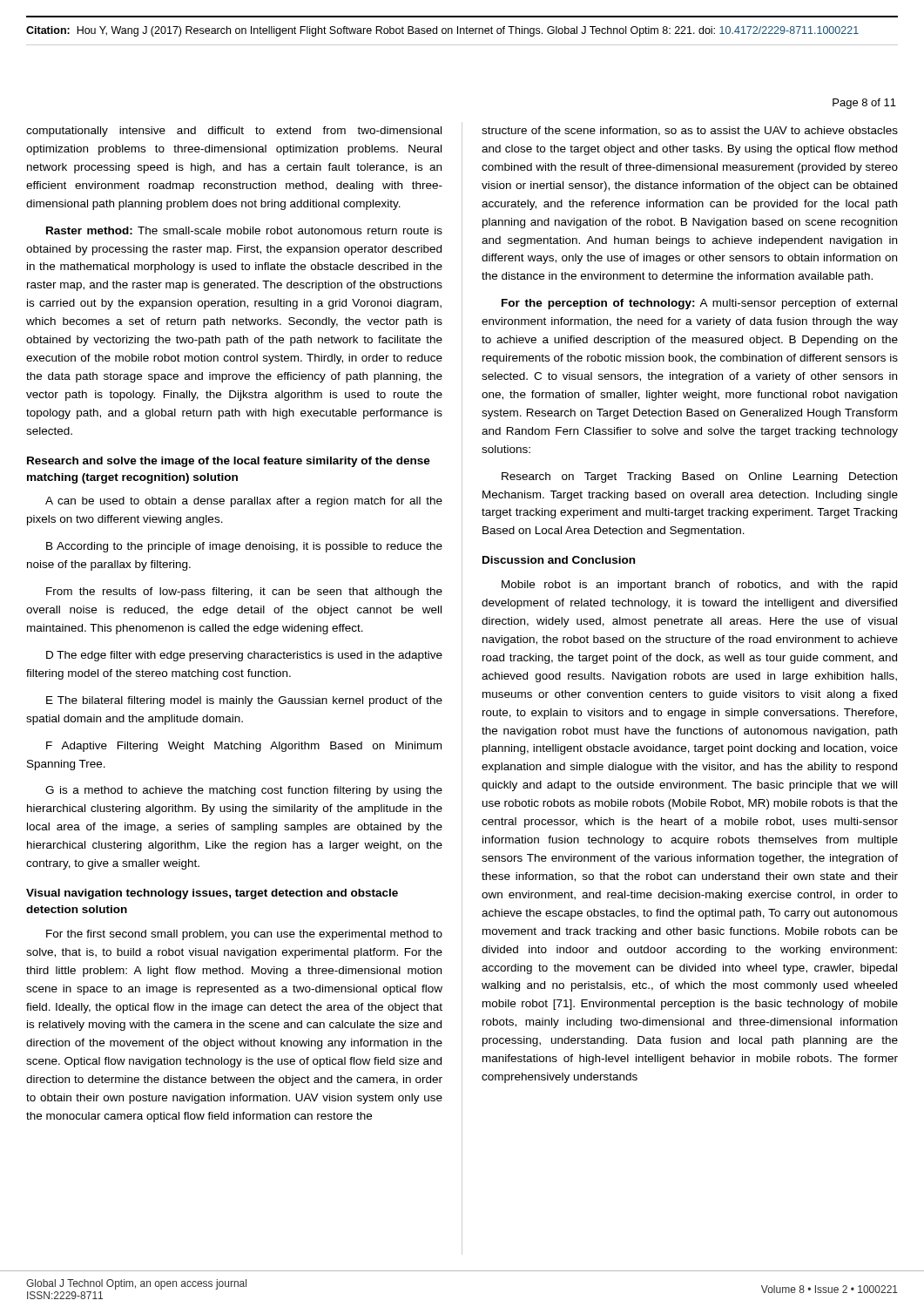Point to the block beginning "Mobile robot is an important branch of robotics,"
The width and height of the screenshot is (924, 1307).
pos(690,831)
